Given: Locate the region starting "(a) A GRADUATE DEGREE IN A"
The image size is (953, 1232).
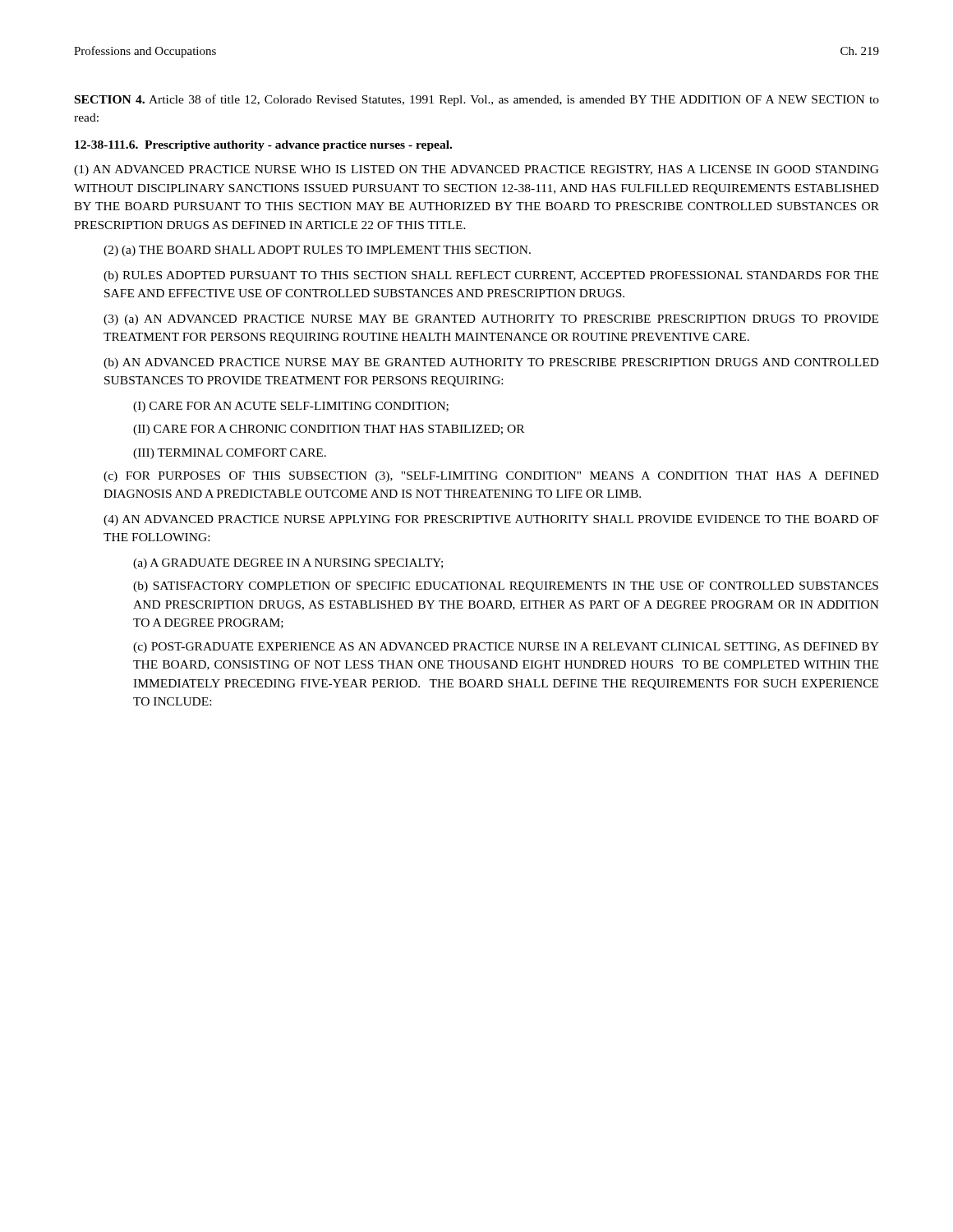Looking at the screenshot, I should click(288, 564).
